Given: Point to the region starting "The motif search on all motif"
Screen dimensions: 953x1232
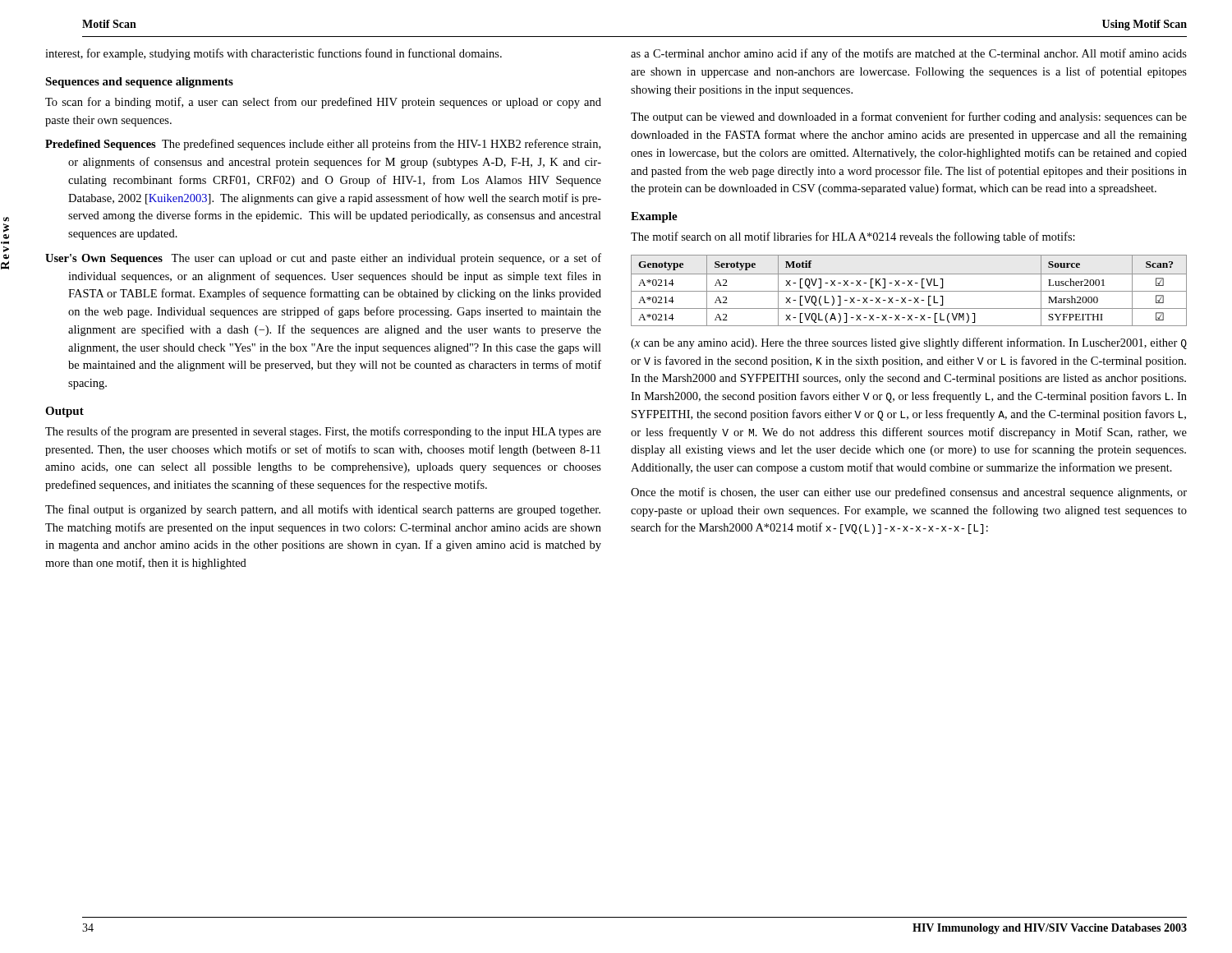Looking at the screenshot, I should click(x=853, y=237).
